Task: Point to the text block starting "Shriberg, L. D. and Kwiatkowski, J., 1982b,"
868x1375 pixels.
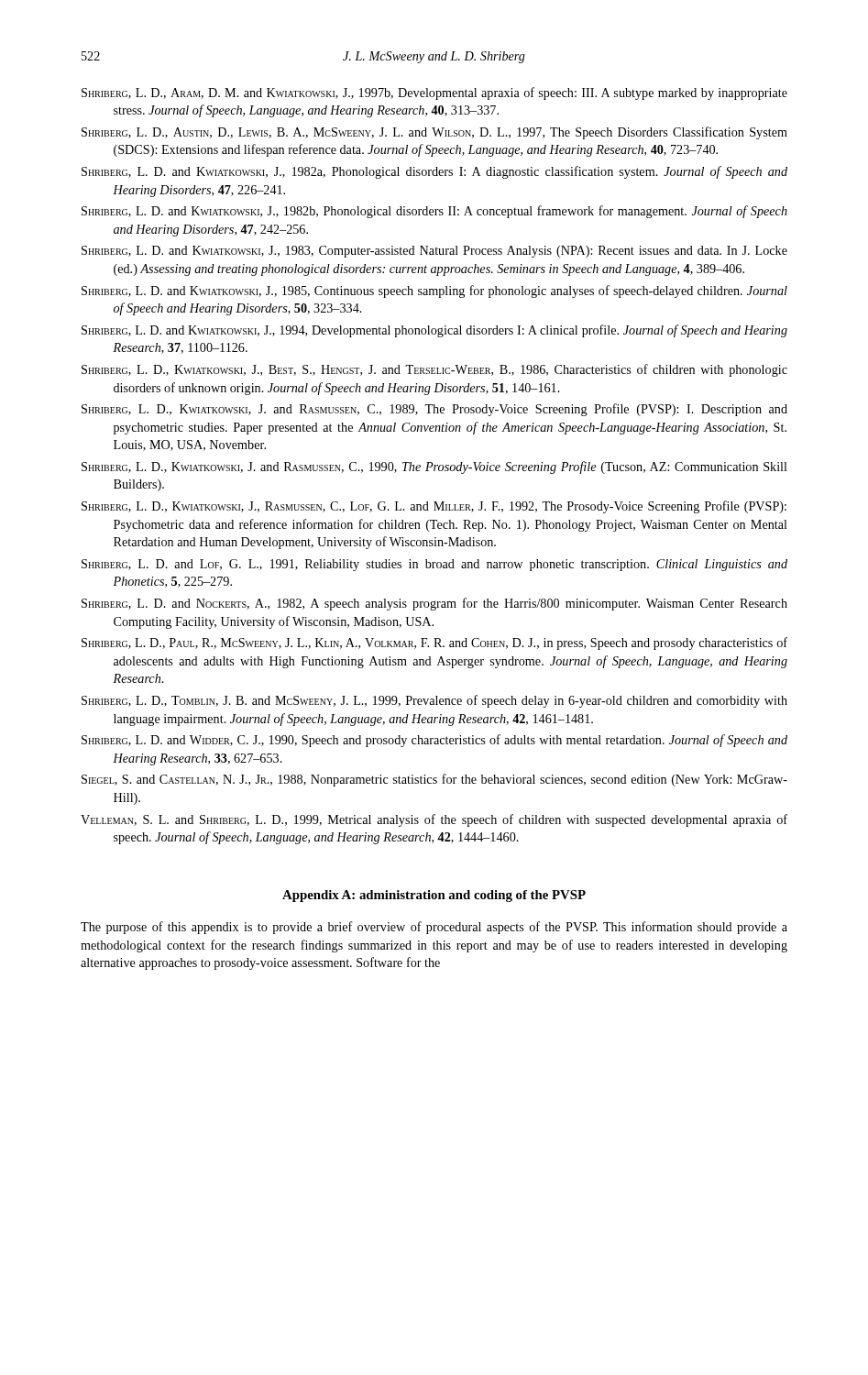Action: (x=434, y=220)
